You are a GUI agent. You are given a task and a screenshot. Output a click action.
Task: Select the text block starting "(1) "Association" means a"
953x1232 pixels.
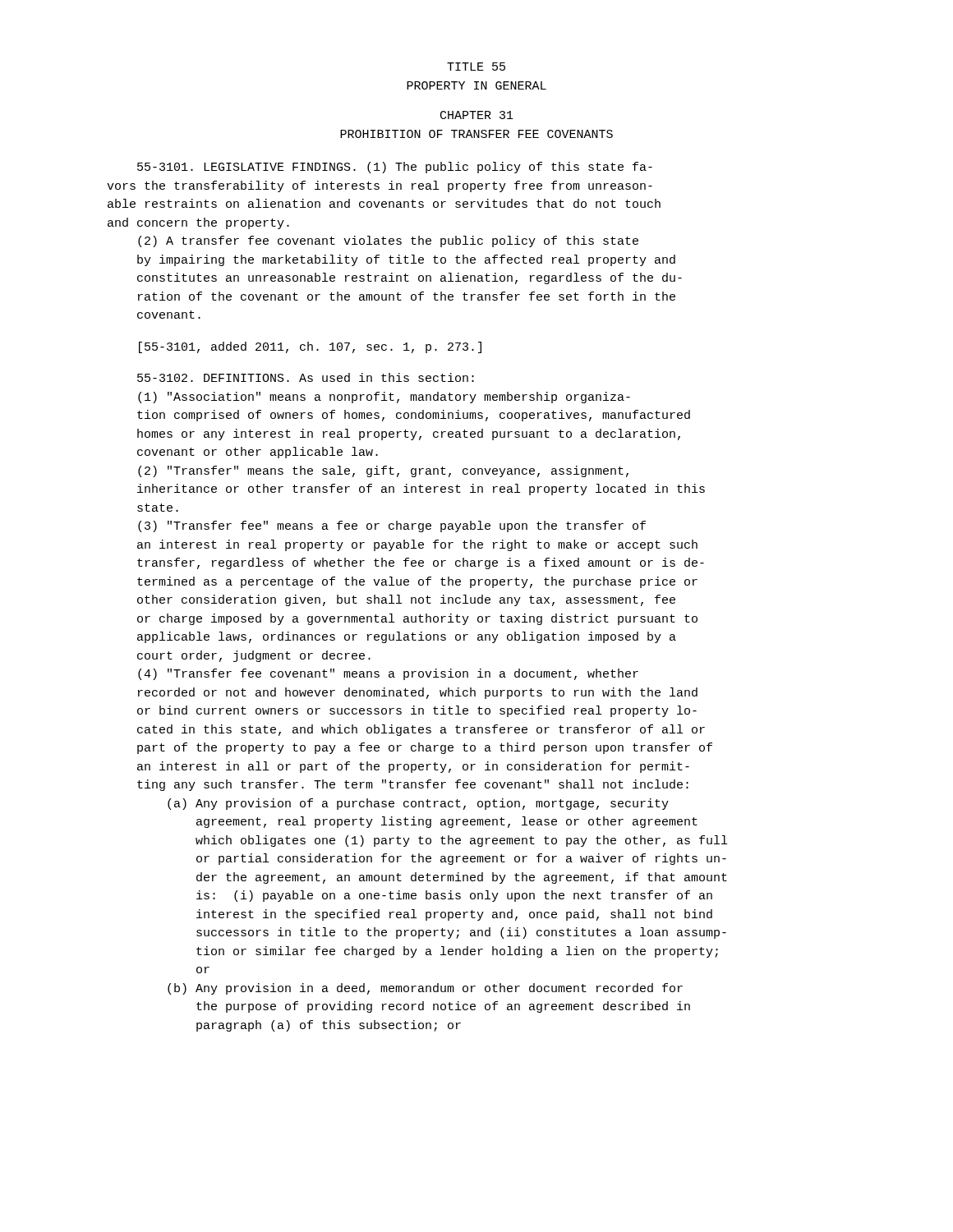(414, 425)
